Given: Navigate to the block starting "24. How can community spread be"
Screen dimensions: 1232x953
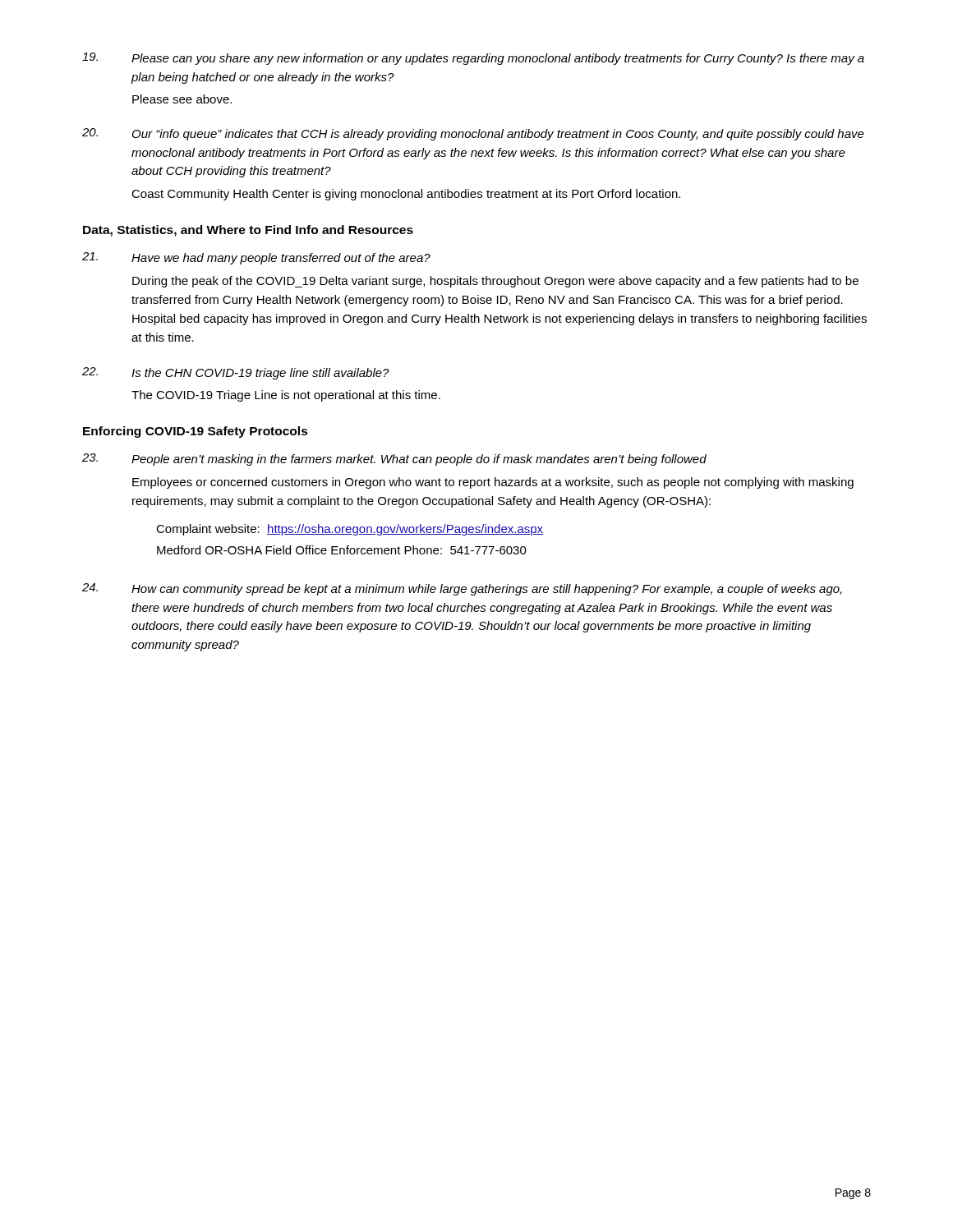Looking at the screenshot, I should pyautogui.click(x=476, y=617).
